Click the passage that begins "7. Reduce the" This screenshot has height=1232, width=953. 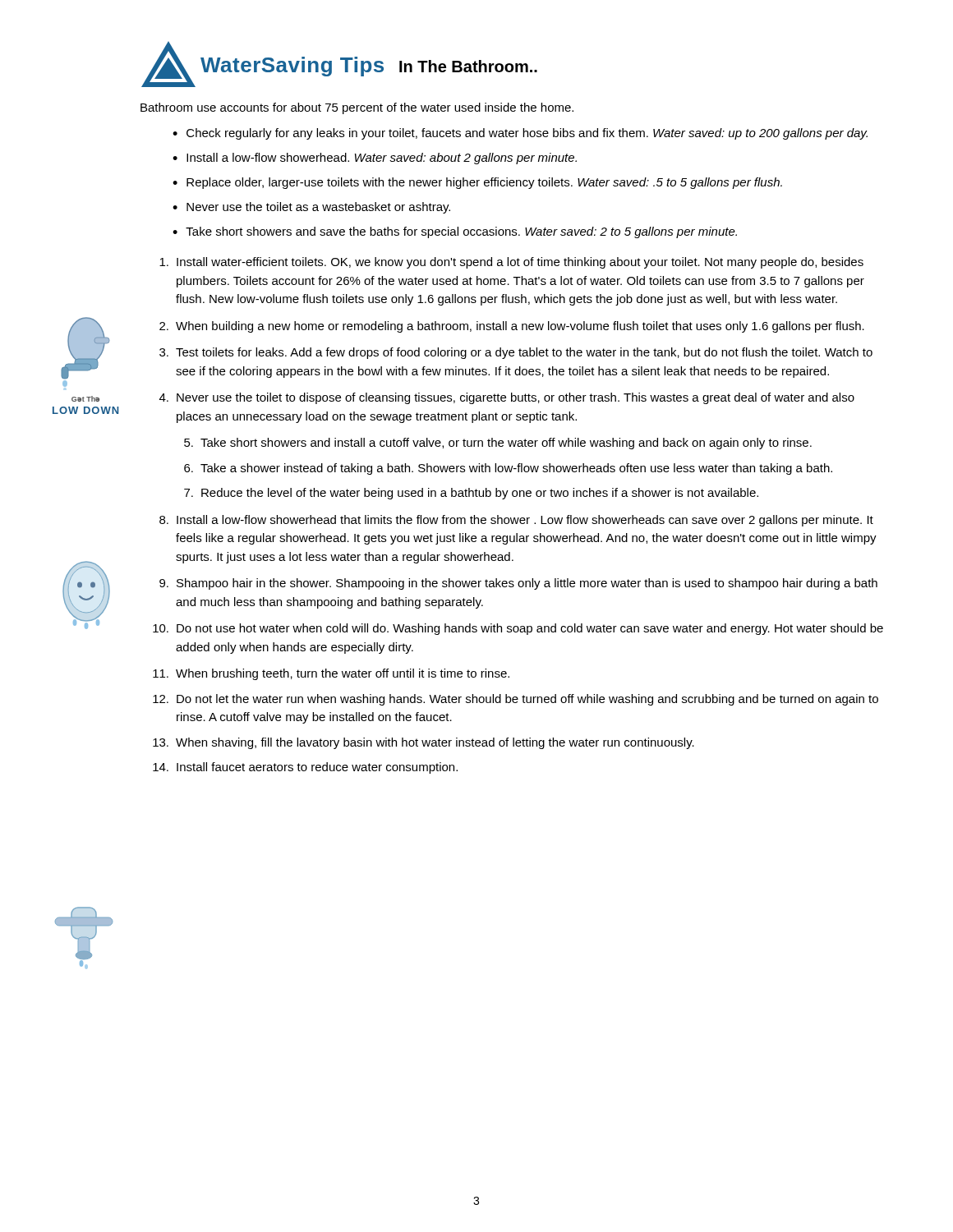click(x=465, y=493)
